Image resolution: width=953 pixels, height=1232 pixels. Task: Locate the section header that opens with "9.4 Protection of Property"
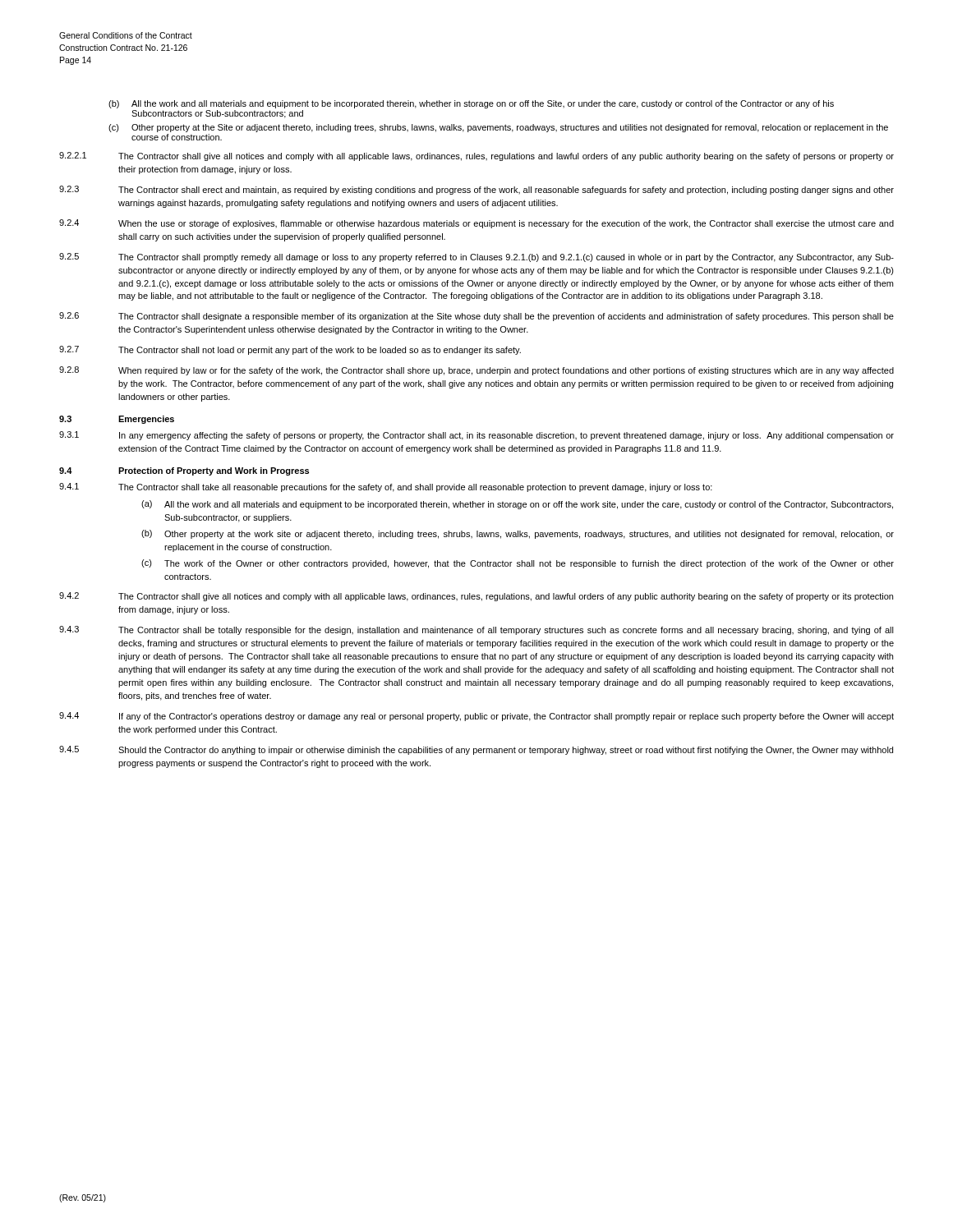click(184, 471)
